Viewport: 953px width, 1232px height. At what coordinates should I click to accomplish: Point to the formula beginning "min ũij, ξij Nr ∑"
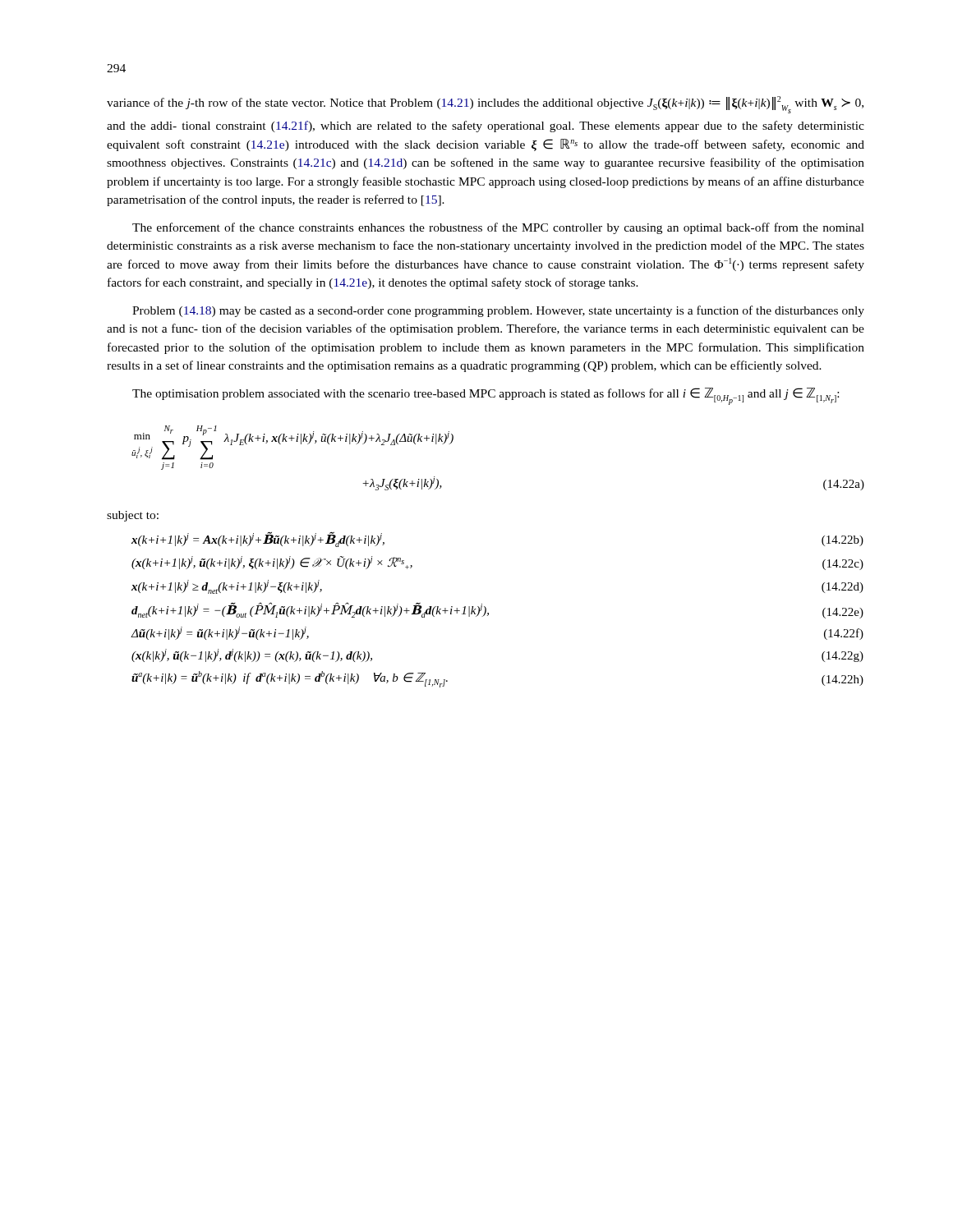[292, 443]
